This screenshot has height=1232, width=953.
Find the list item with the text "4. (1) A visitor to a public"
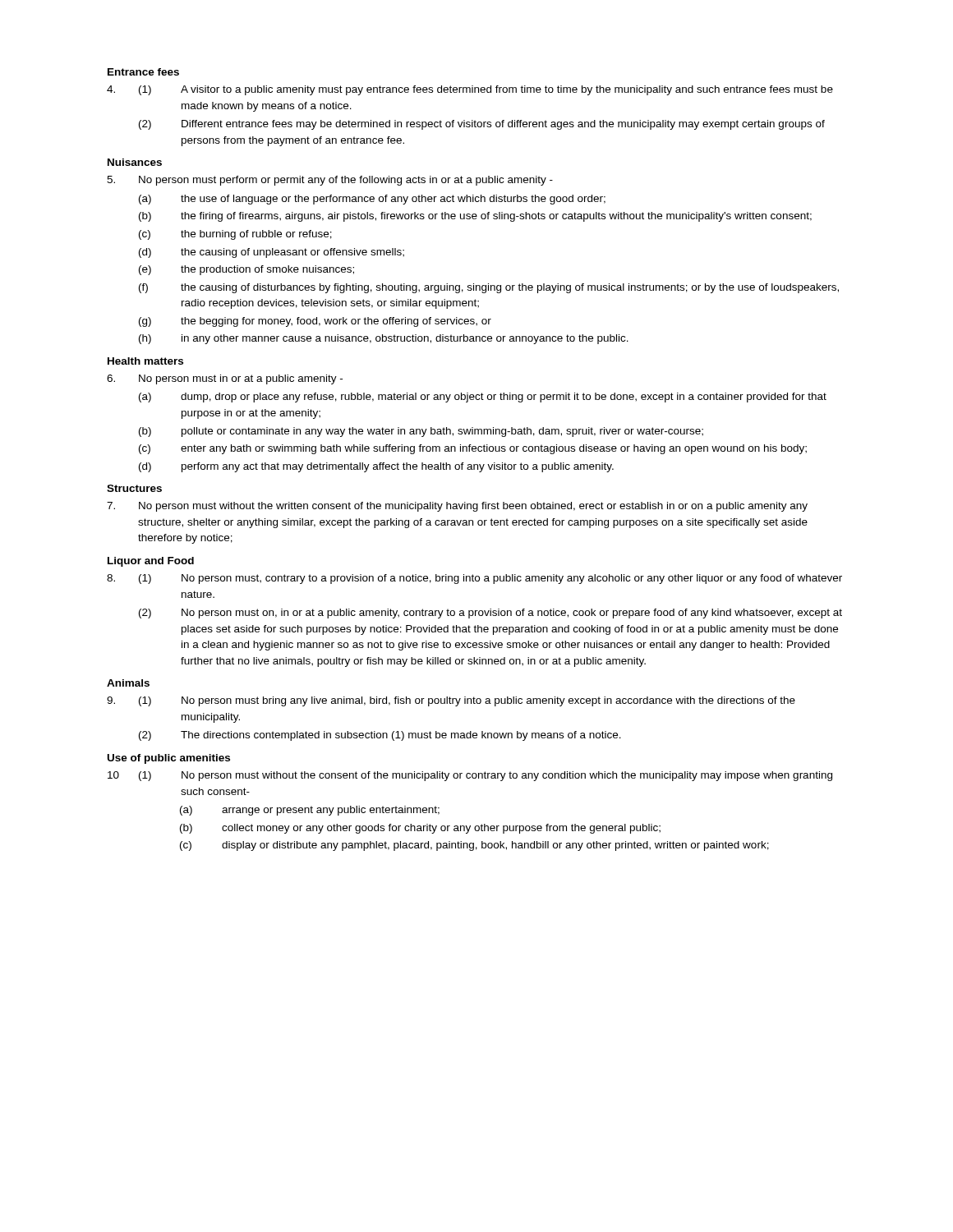click(x=476, y=97)
